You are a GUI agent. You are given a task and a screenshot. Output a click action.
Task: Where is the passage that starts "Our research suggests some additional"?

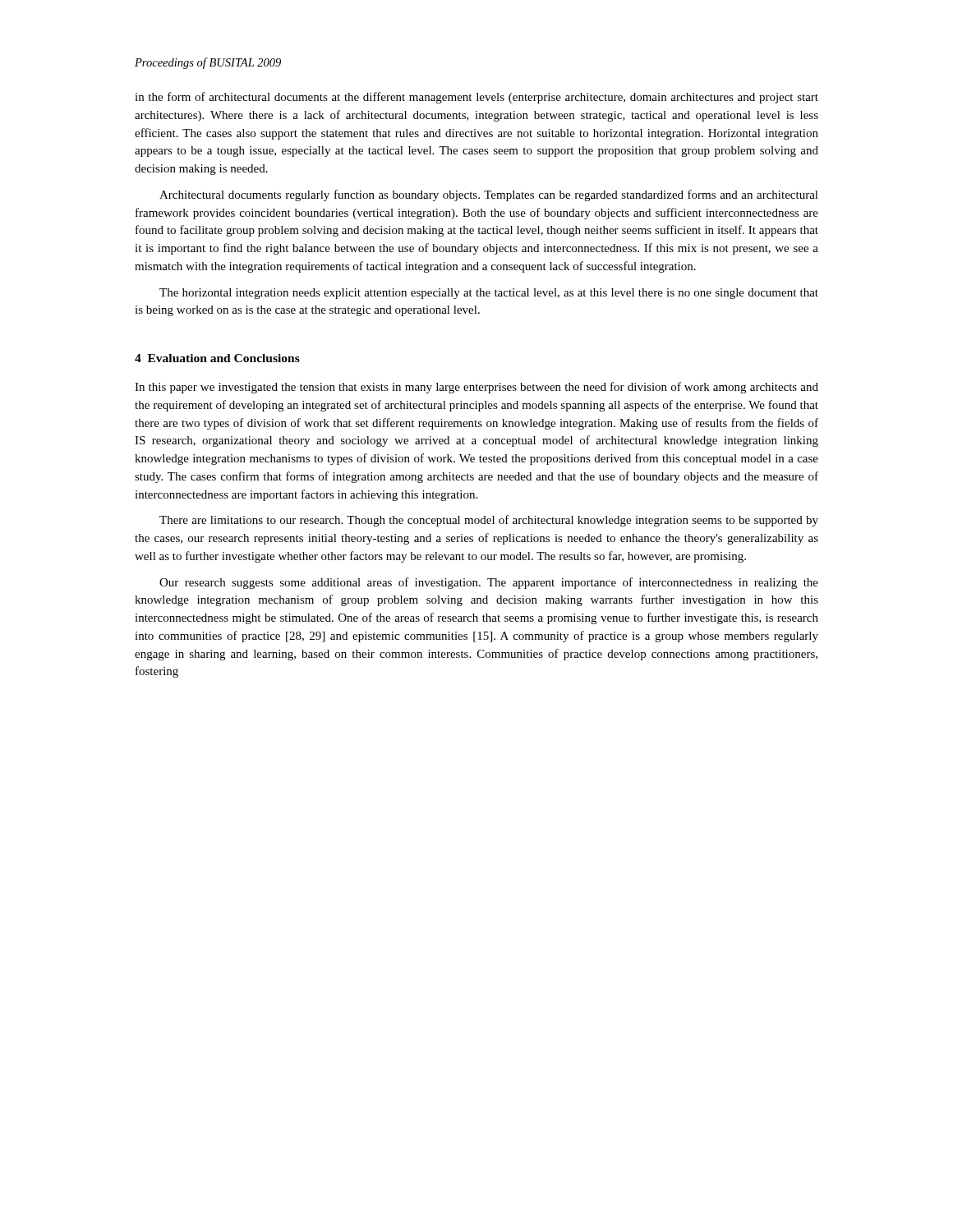point(476,627)
